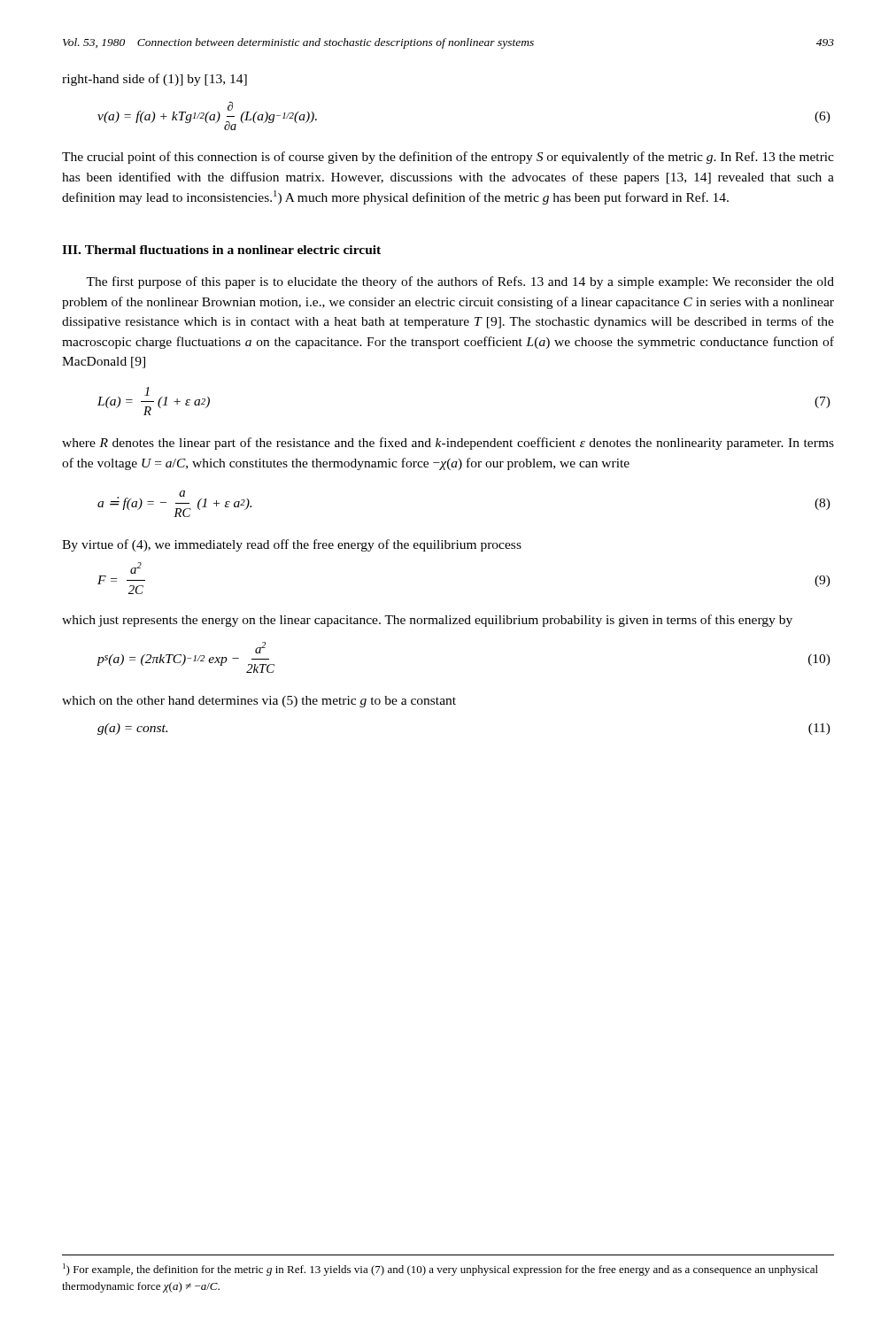This screenshot has height=1328, width=896.
Task: Locate the block of text that opens with "By virtue of (4), we immediately"
Action: click(x=292, y=544)
